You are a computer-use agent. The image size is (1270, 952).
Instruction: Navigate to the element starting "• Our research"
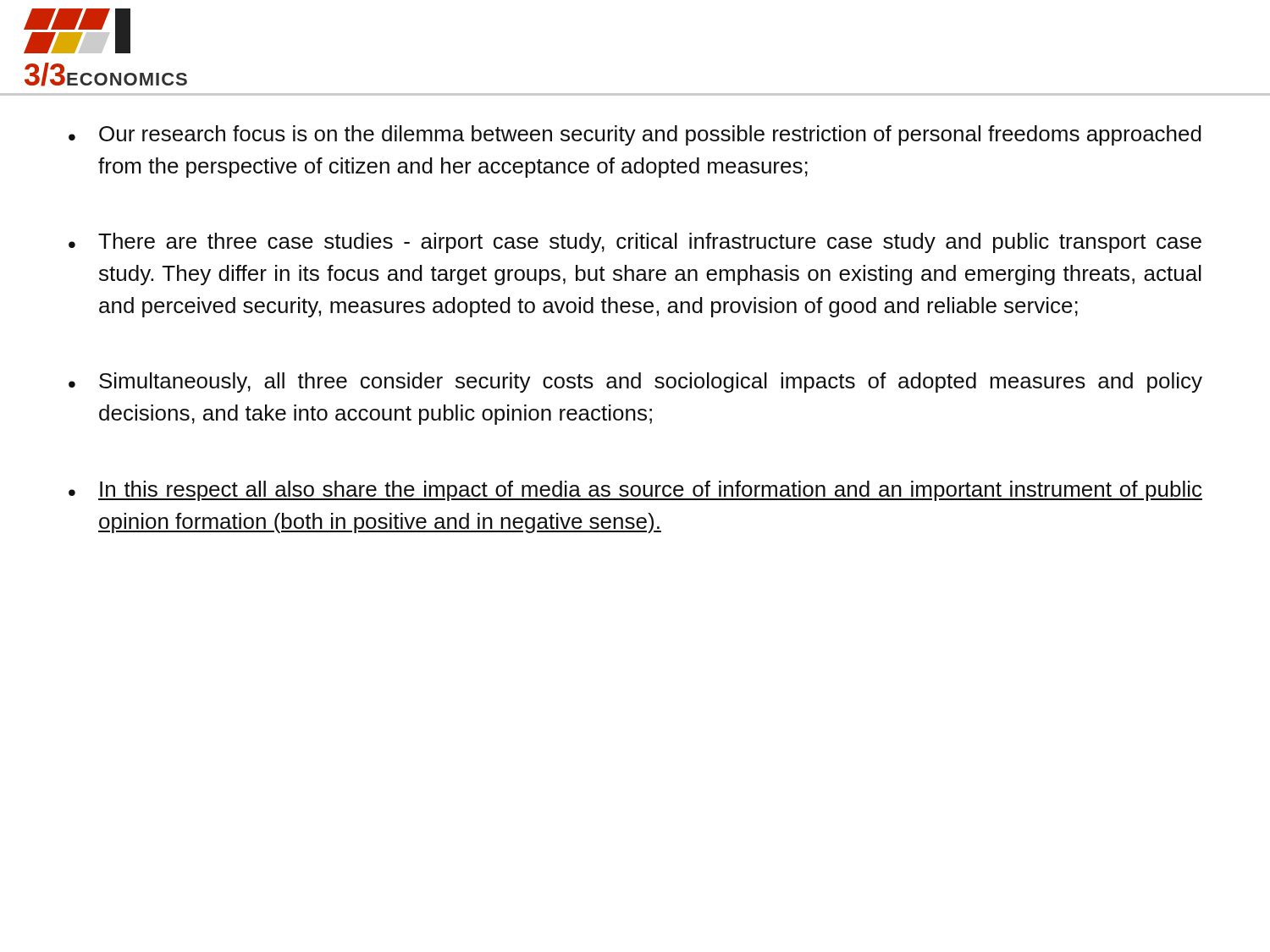click(x=635, y=150)
